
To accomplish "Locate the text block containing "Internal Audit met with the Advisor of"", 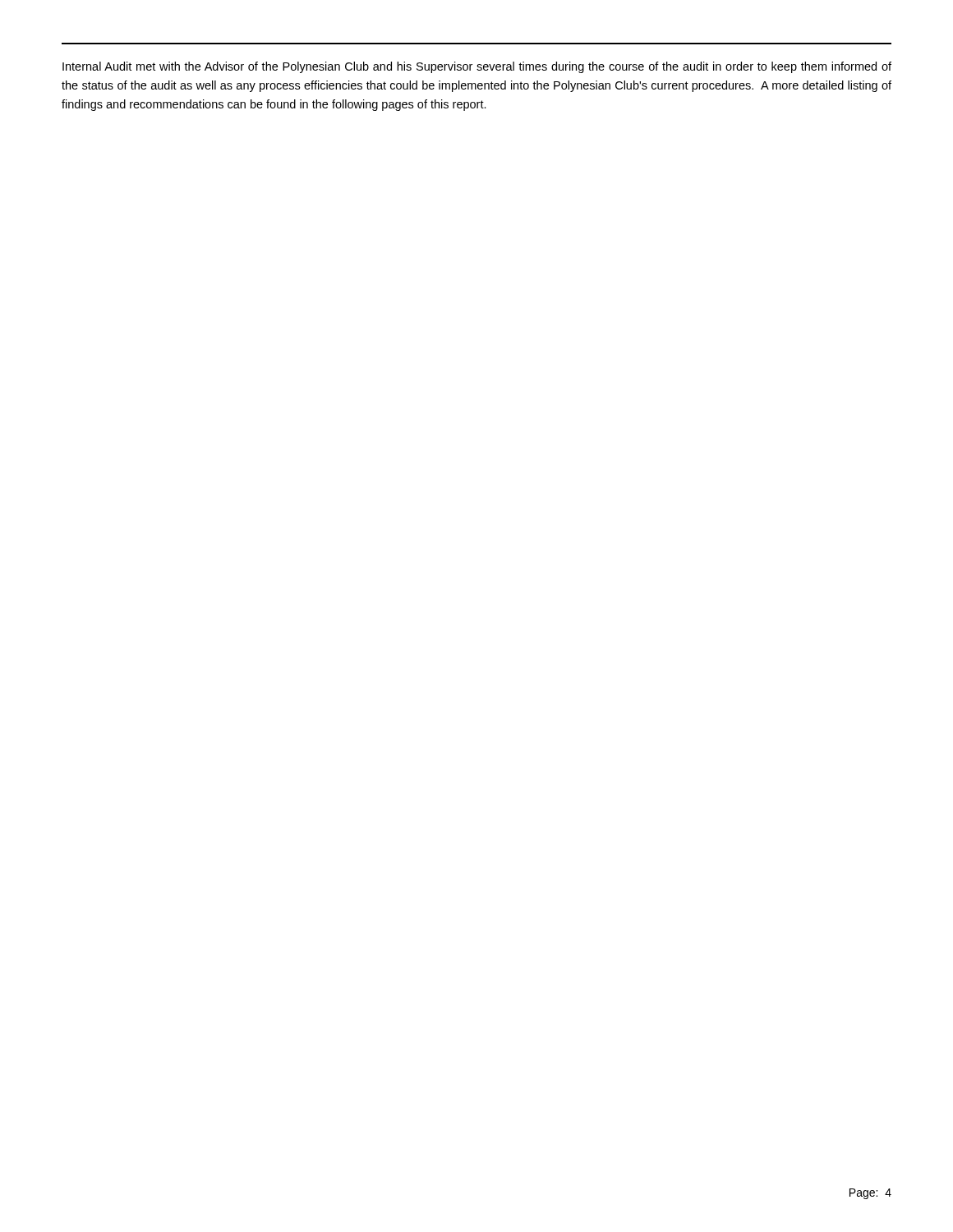I will [x=476, y=86].
